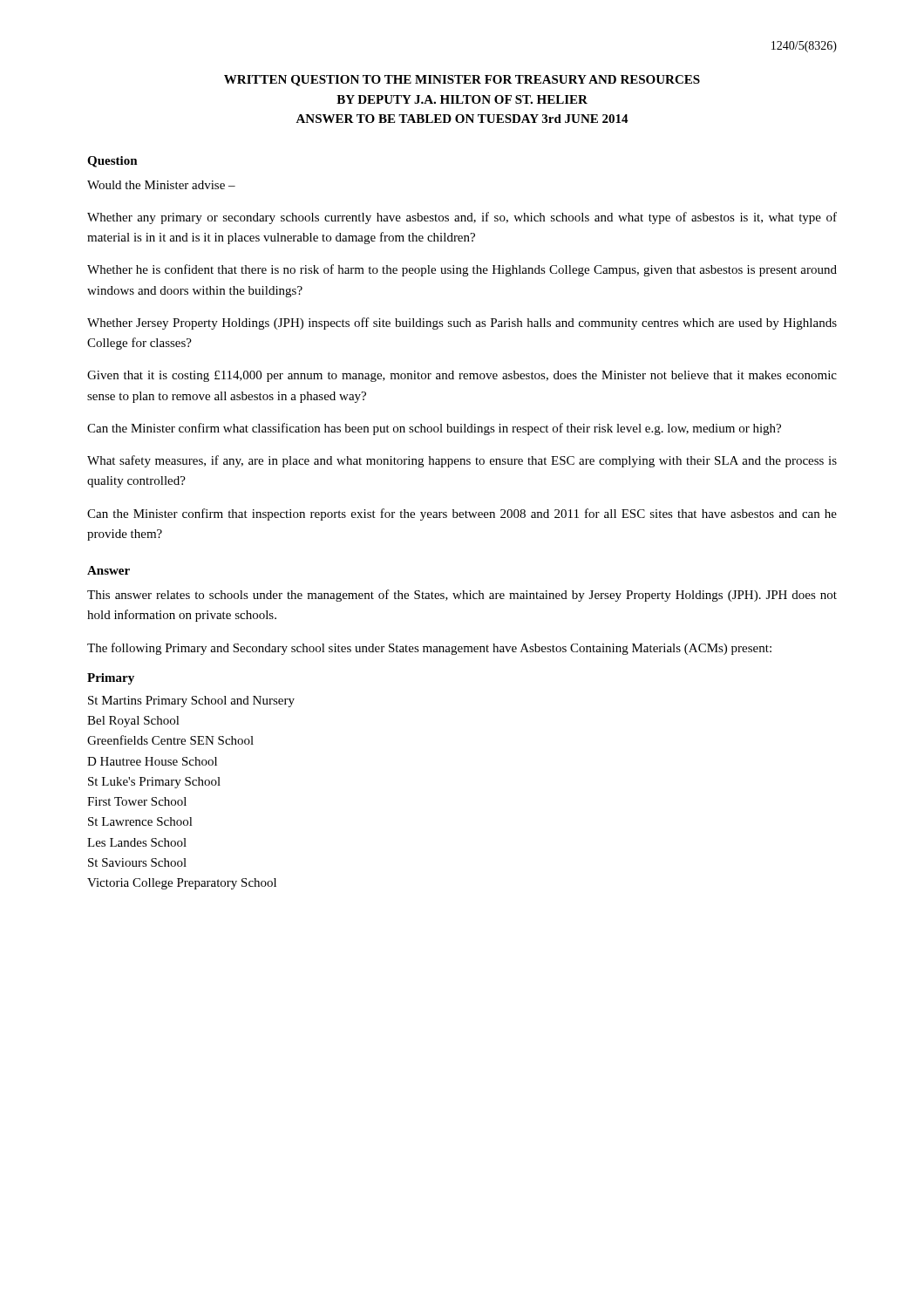The image size is (924, 1308).
Task: Click where it says "Victoria College Preparatory School"
Action: [x=182, y=882]
